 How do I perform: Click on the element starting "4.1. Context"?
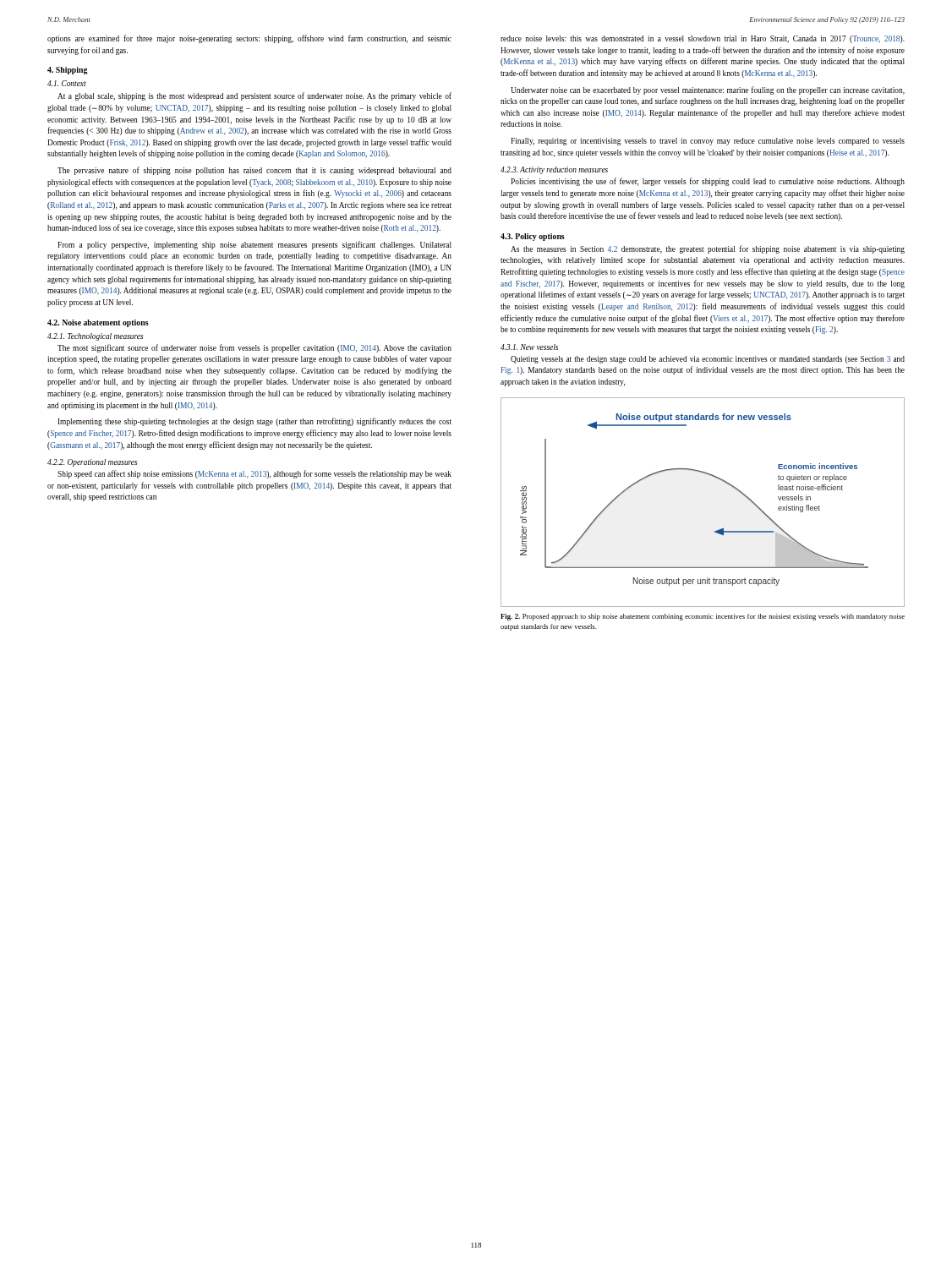(67, 84)
